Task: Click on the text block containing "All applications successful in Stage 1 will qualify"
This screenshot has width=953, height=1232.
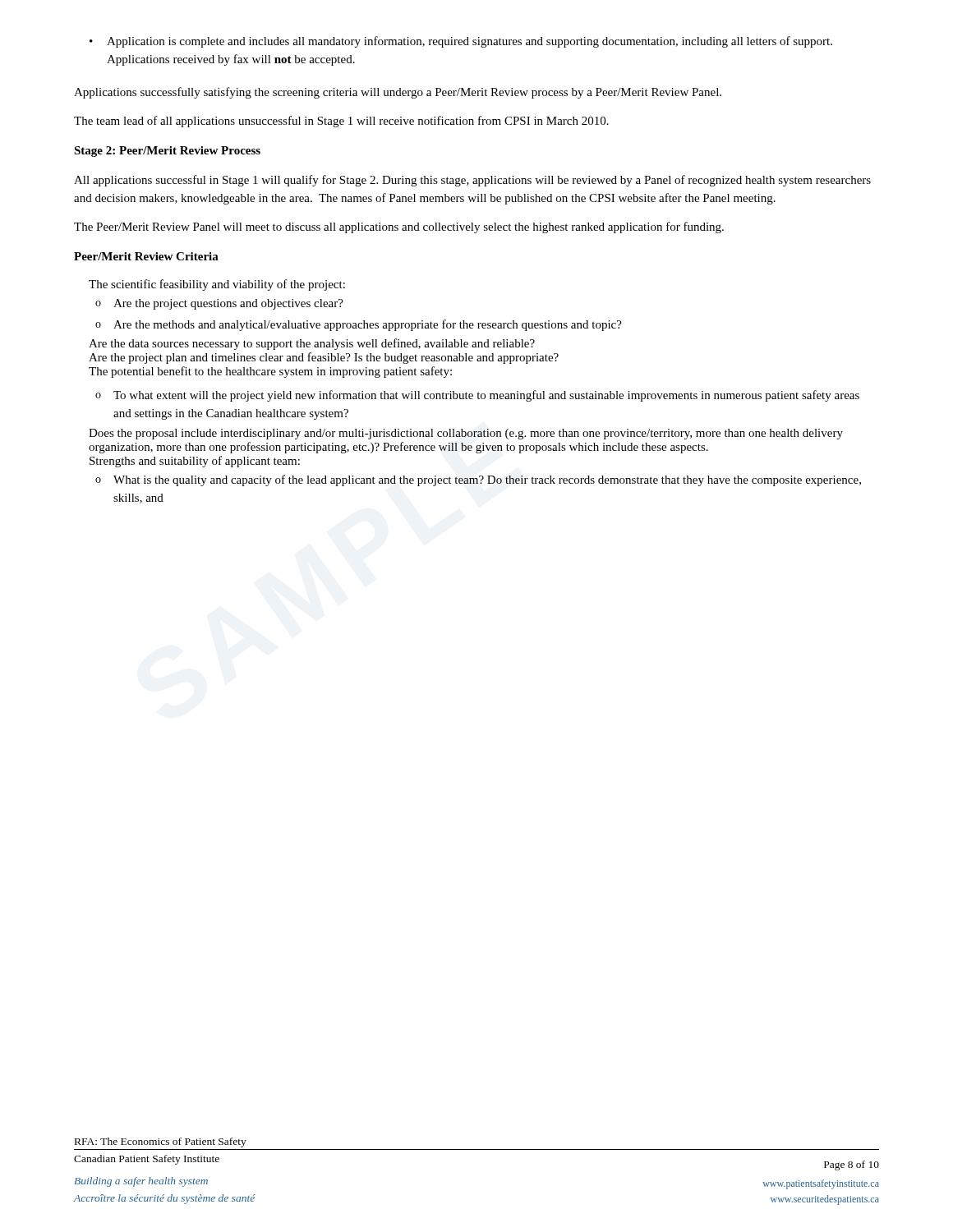Action: (472, 189)
